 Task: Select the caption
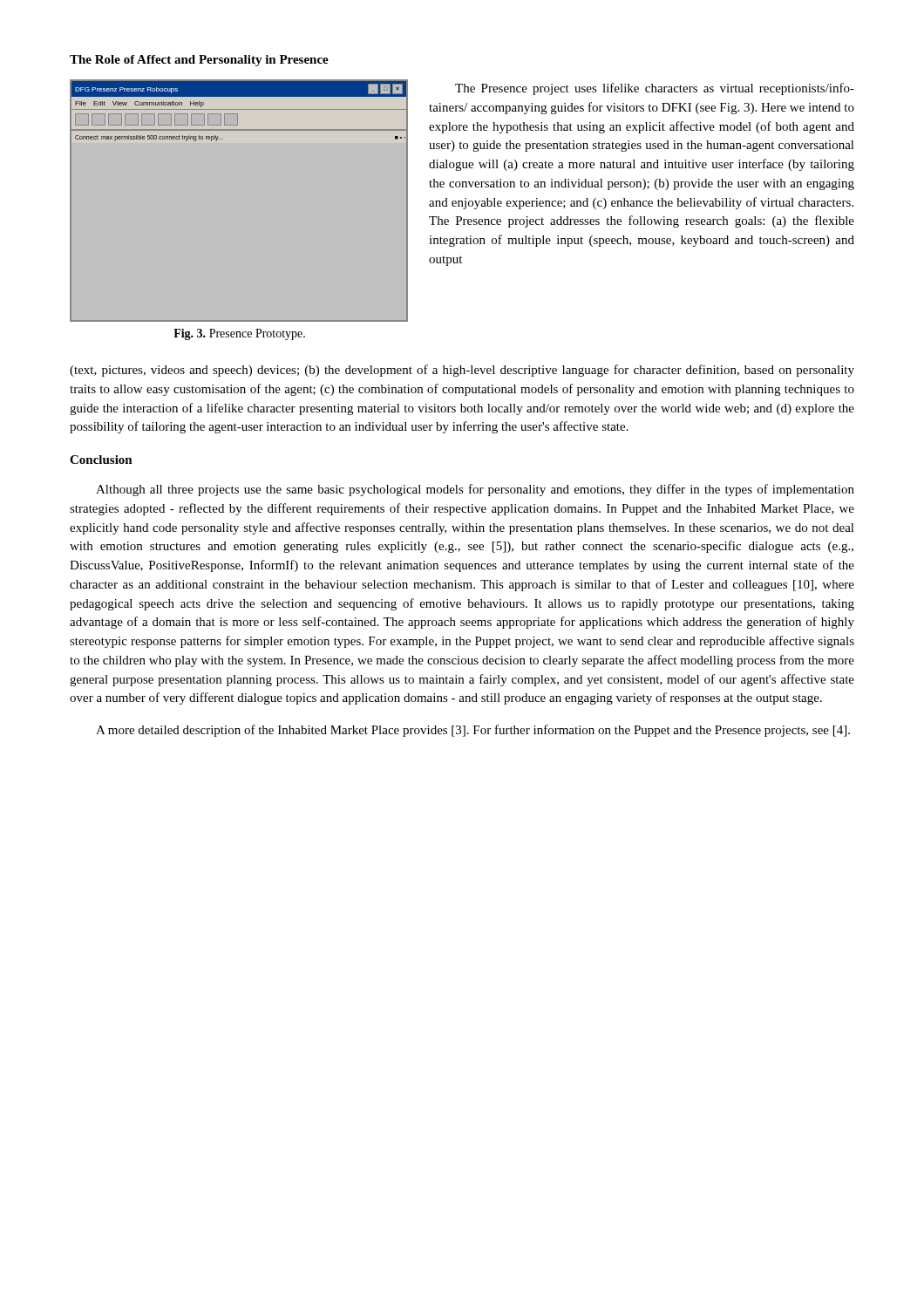click(x=240, y=334)
